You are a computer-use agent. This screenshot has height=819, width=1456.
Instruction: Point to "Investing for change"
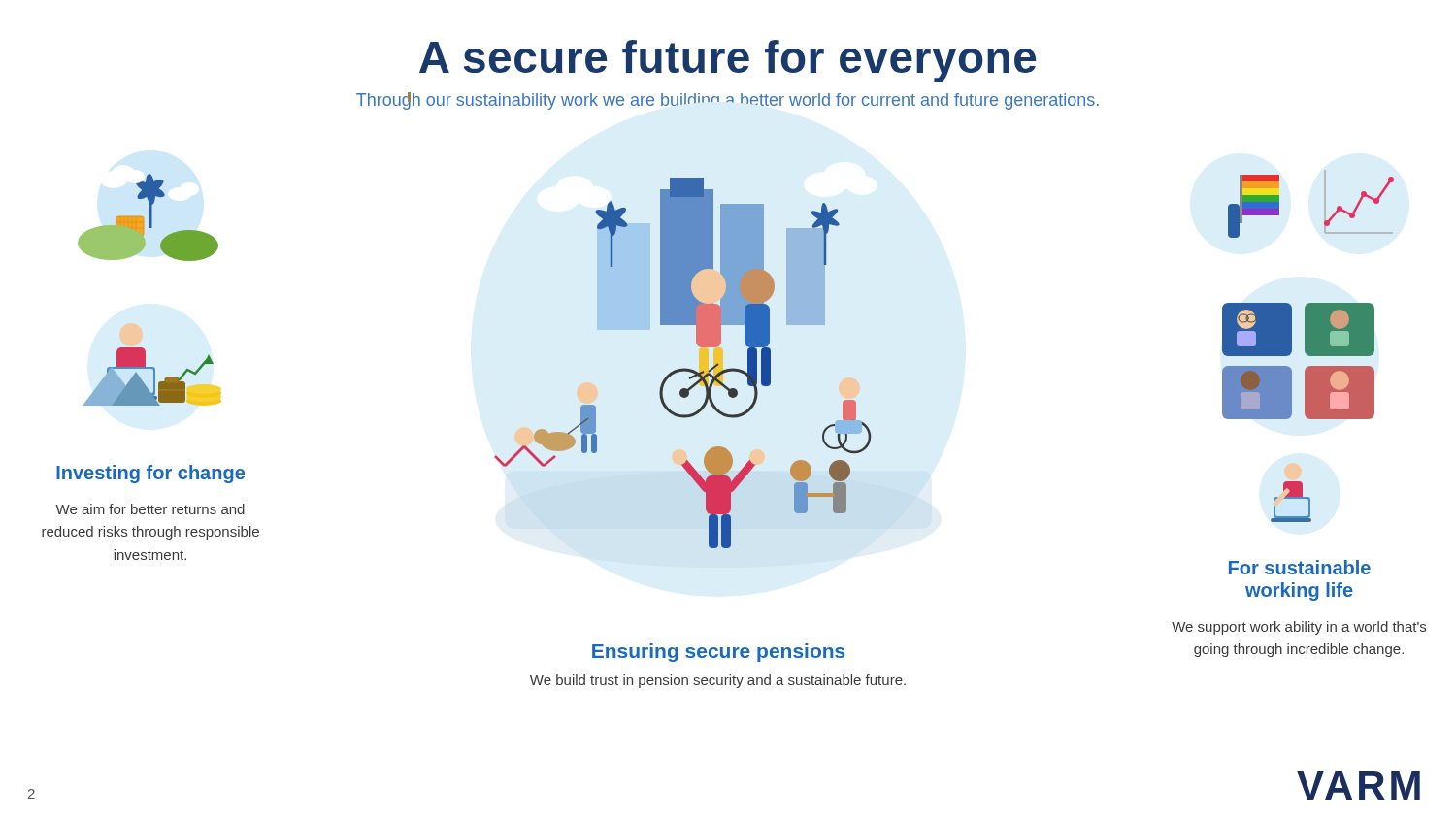click(150, 473)
